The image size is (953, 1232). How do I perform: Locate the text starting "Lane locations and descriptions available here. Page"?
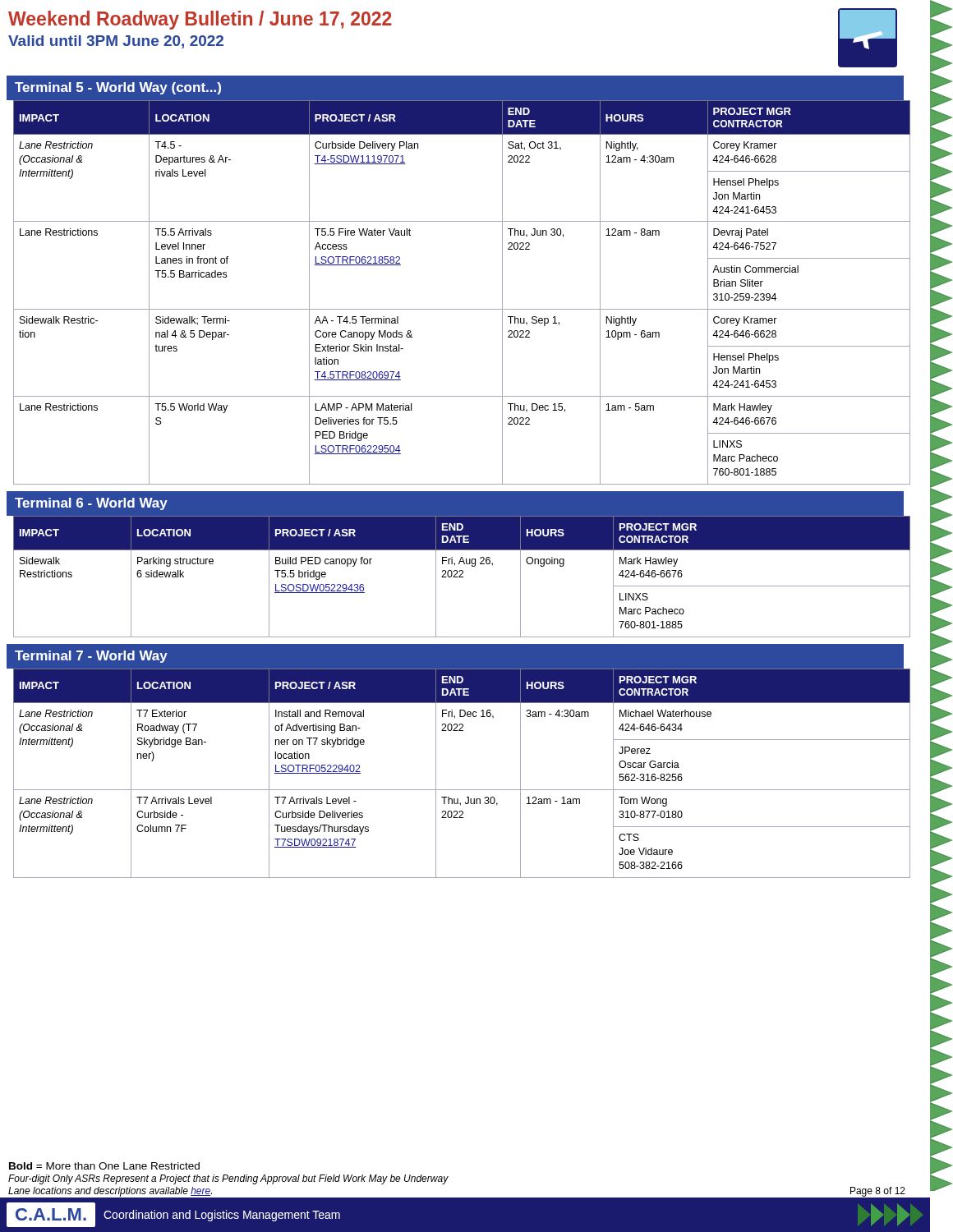[457, 1191]
